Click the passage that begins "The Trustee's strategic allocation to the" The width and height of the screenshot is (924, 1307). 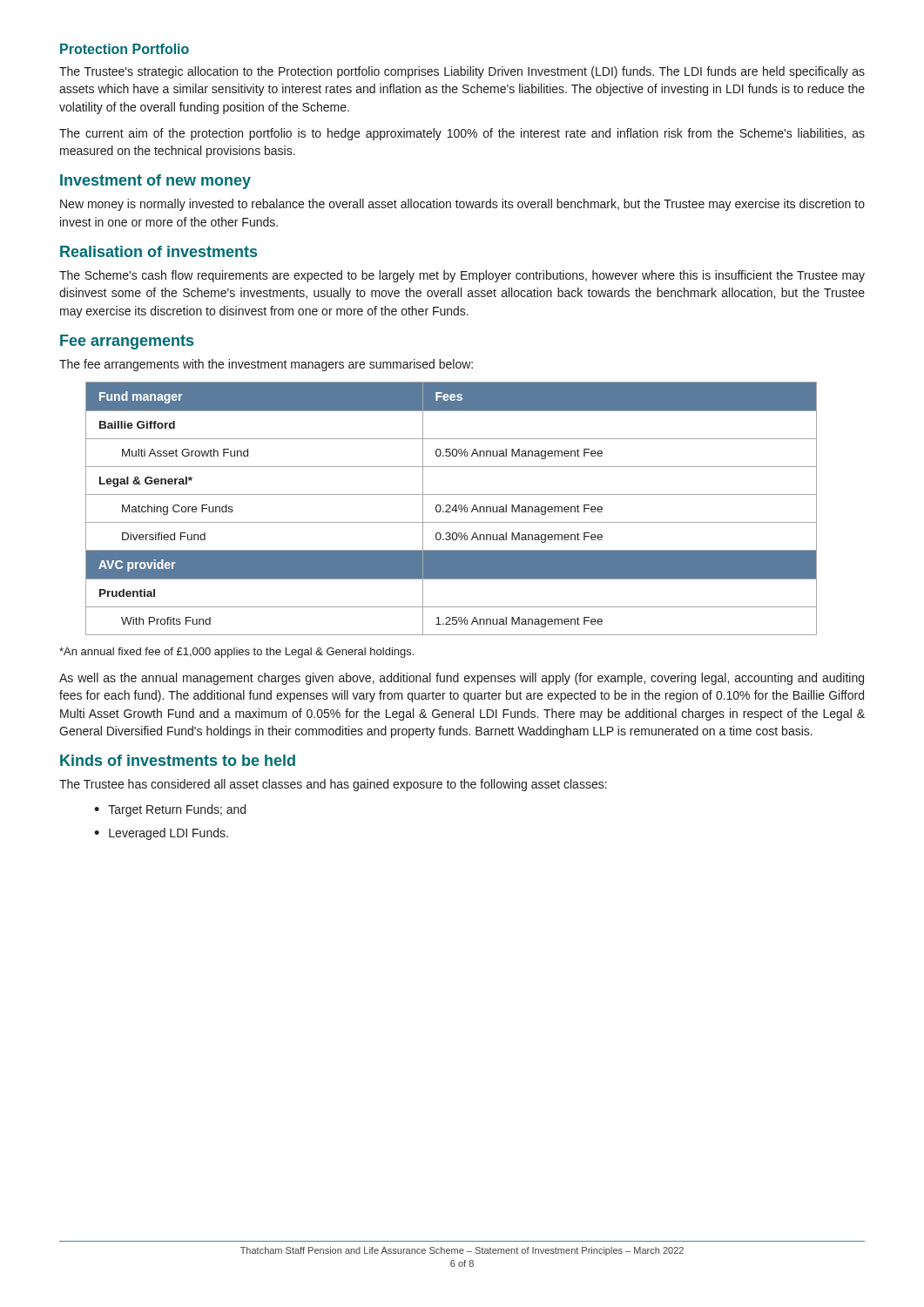tap(462, 89)
